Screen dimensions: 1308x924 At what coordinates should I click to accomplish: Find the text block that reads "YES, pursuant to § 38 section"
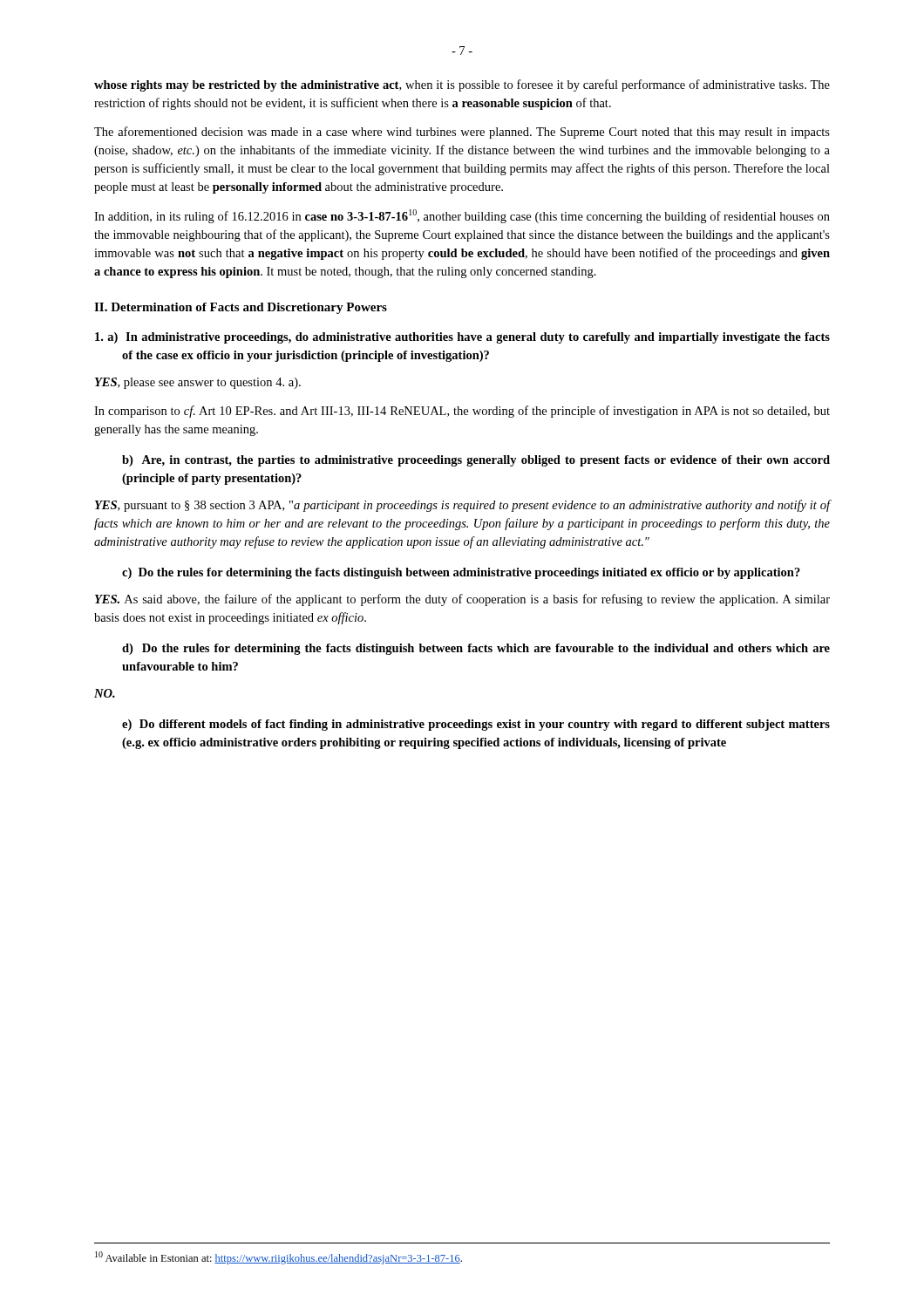[462, 524]
